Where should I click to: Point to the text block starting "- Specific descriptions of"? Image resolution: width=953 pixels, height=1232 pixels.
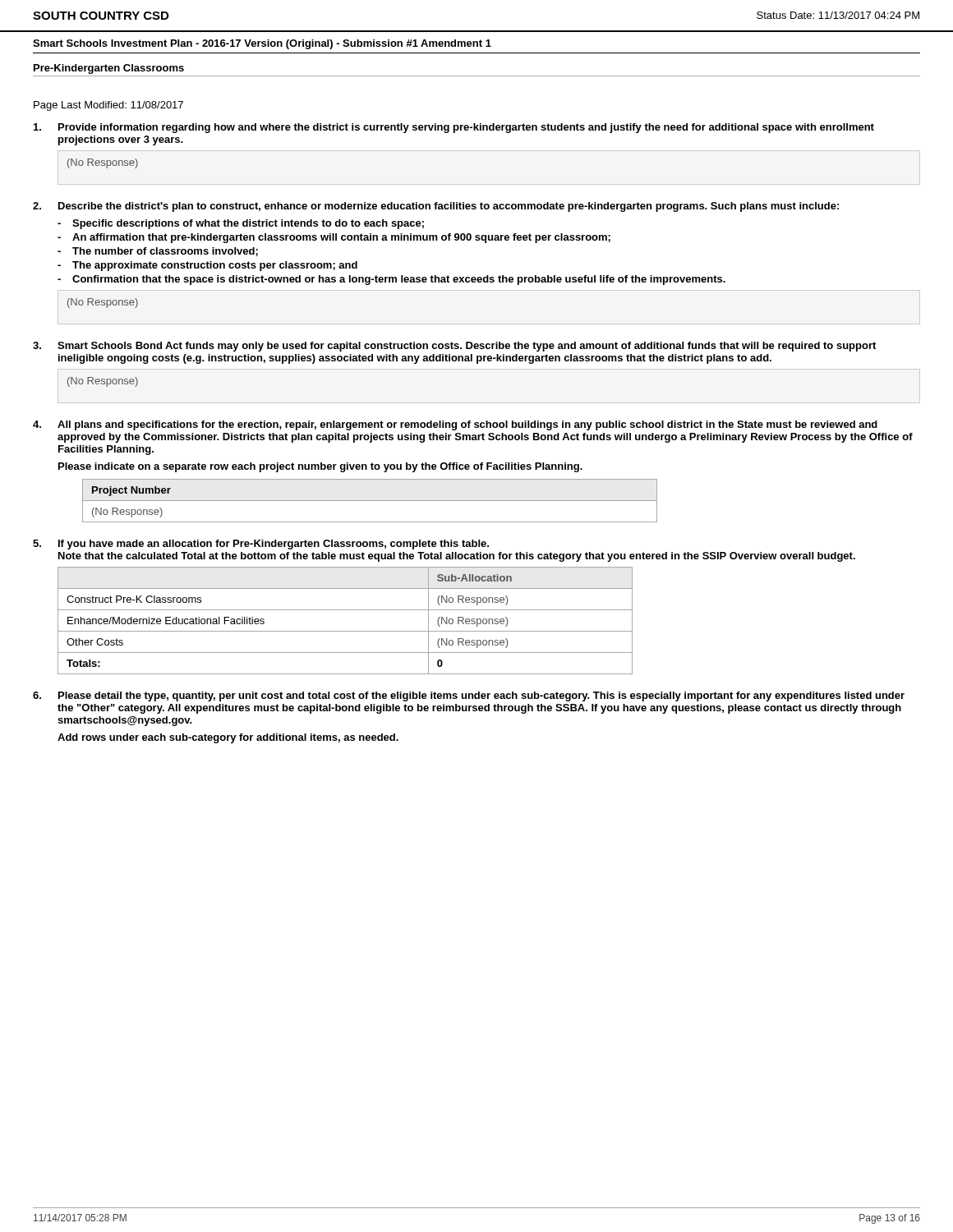pyautogui.click(x=241, y=223)
